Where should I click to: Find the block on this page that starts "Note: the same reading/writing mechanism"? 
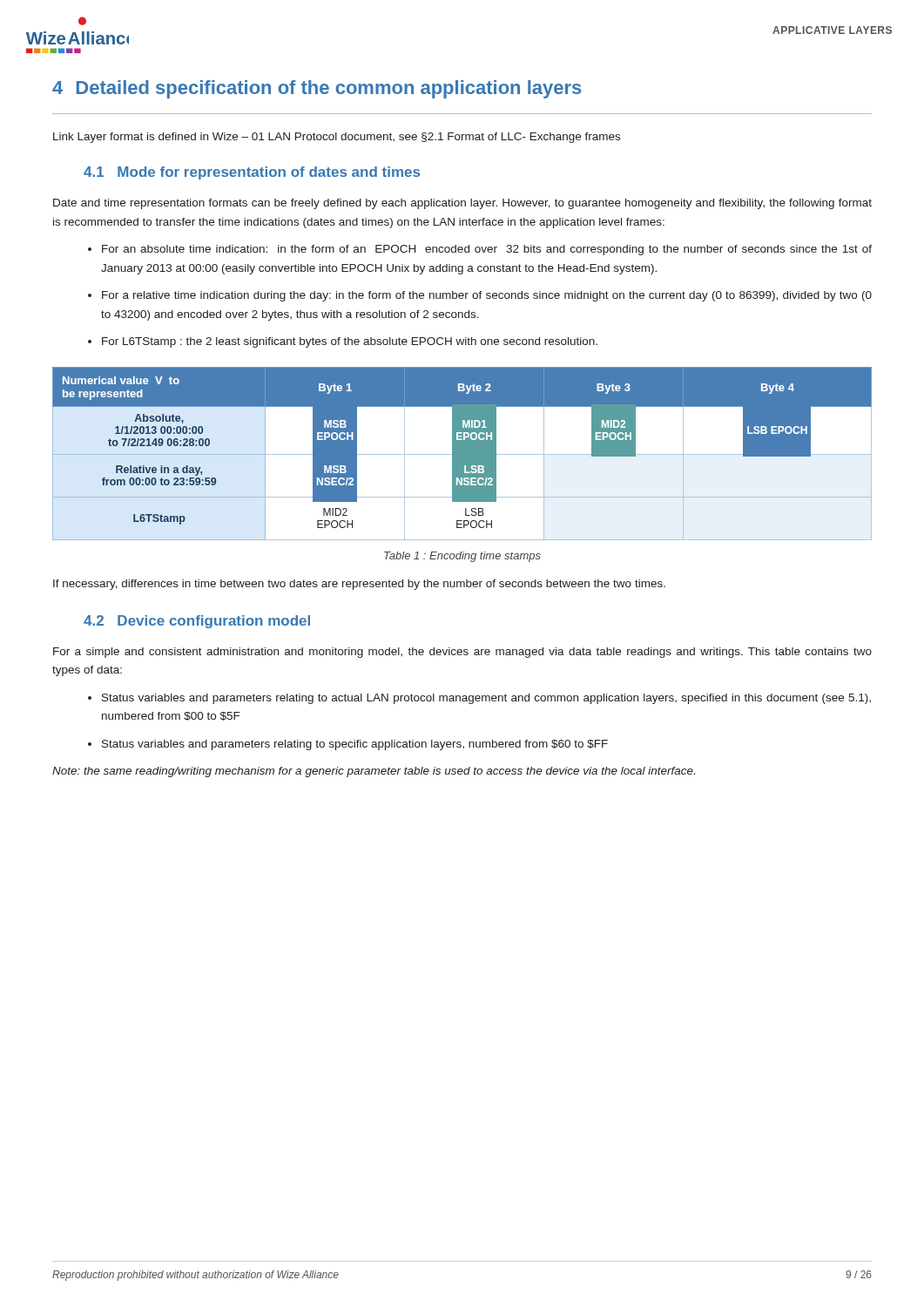click(x=374, y=770)
